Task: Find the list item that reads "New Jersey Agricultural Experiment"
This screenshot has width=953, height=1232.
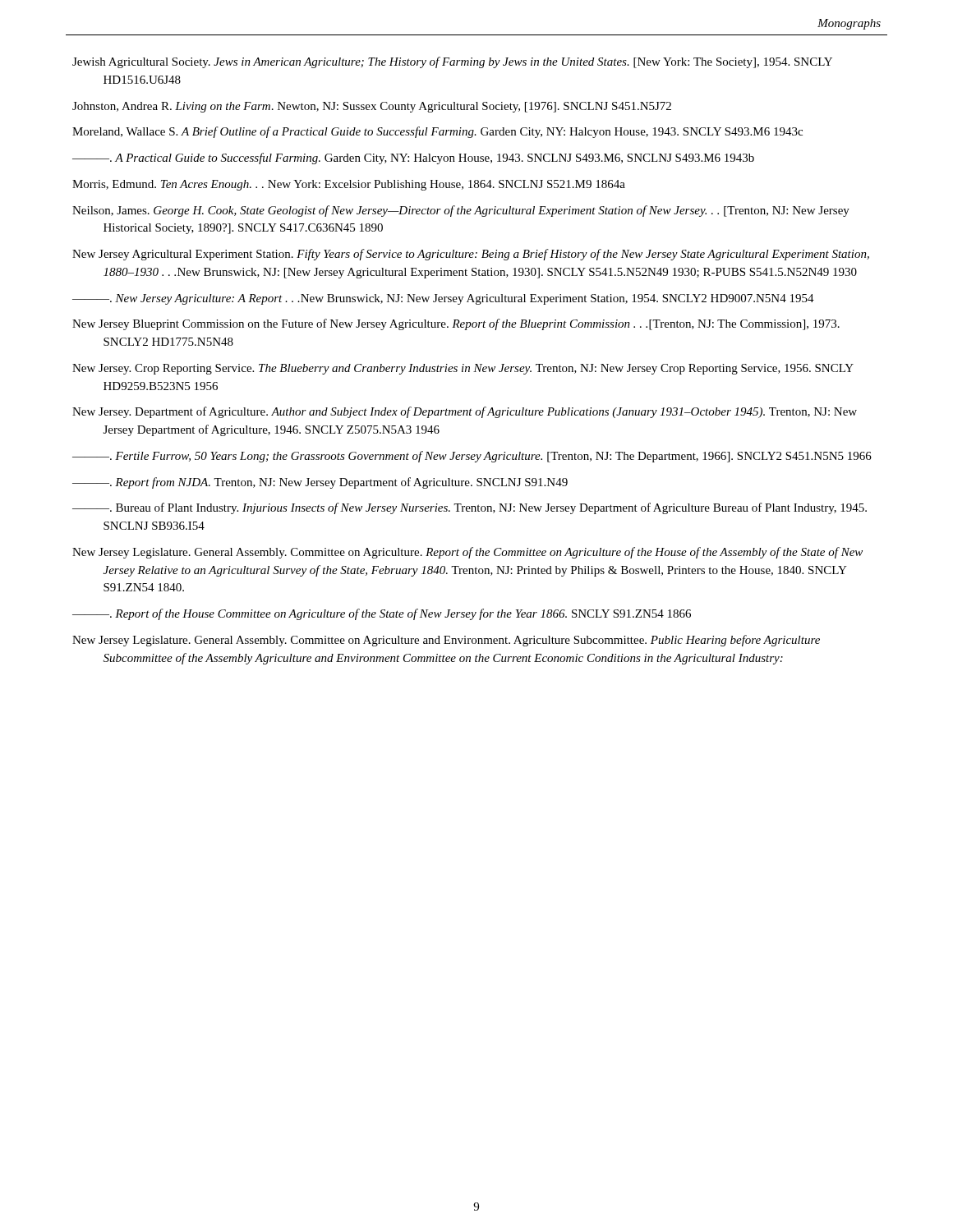Action: pos(471,263)
